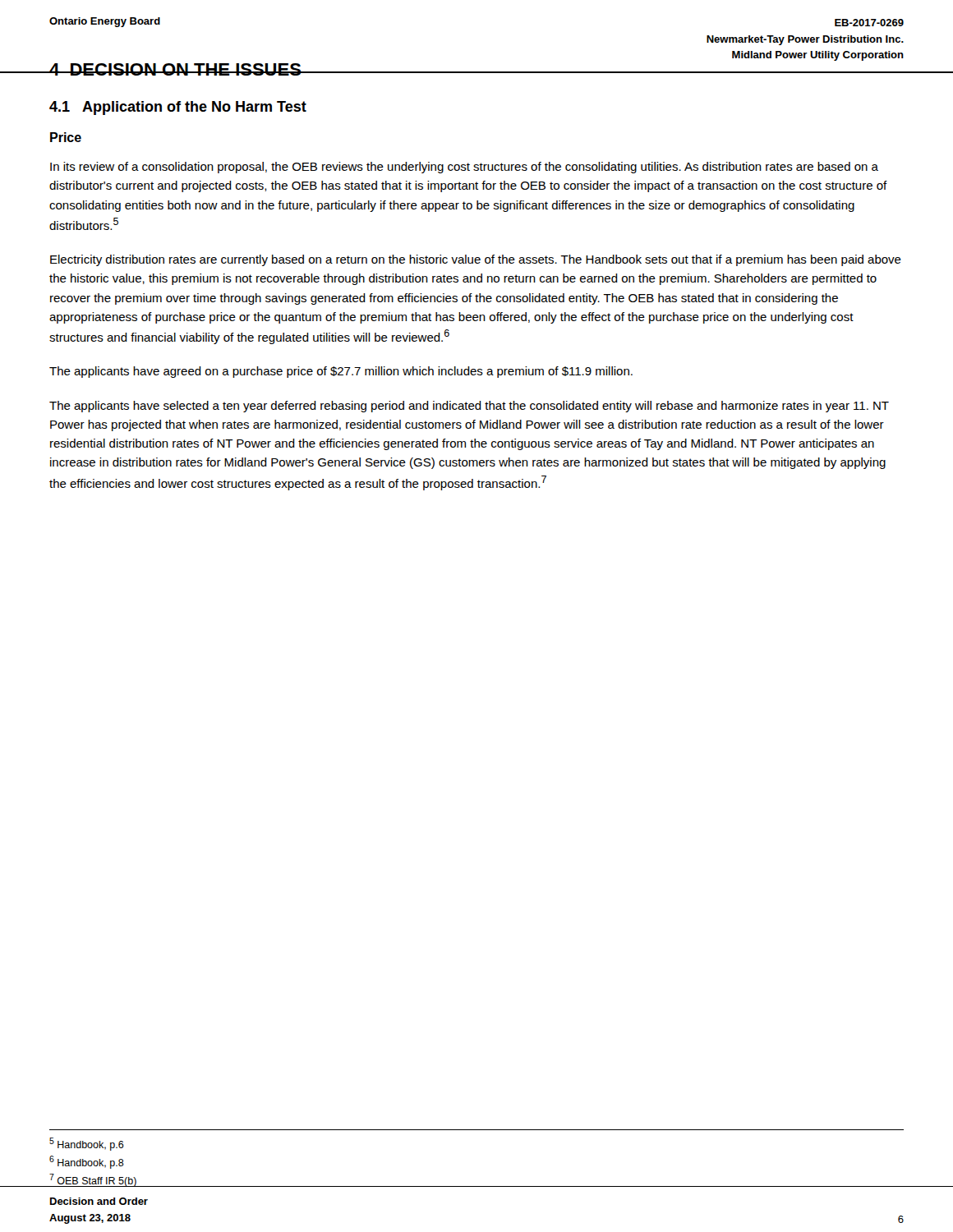Viewport: 953px width, 1232px height.
Task: Find the text block starting "4.1 Application of the No Harm"
Action: pos(178,107)
